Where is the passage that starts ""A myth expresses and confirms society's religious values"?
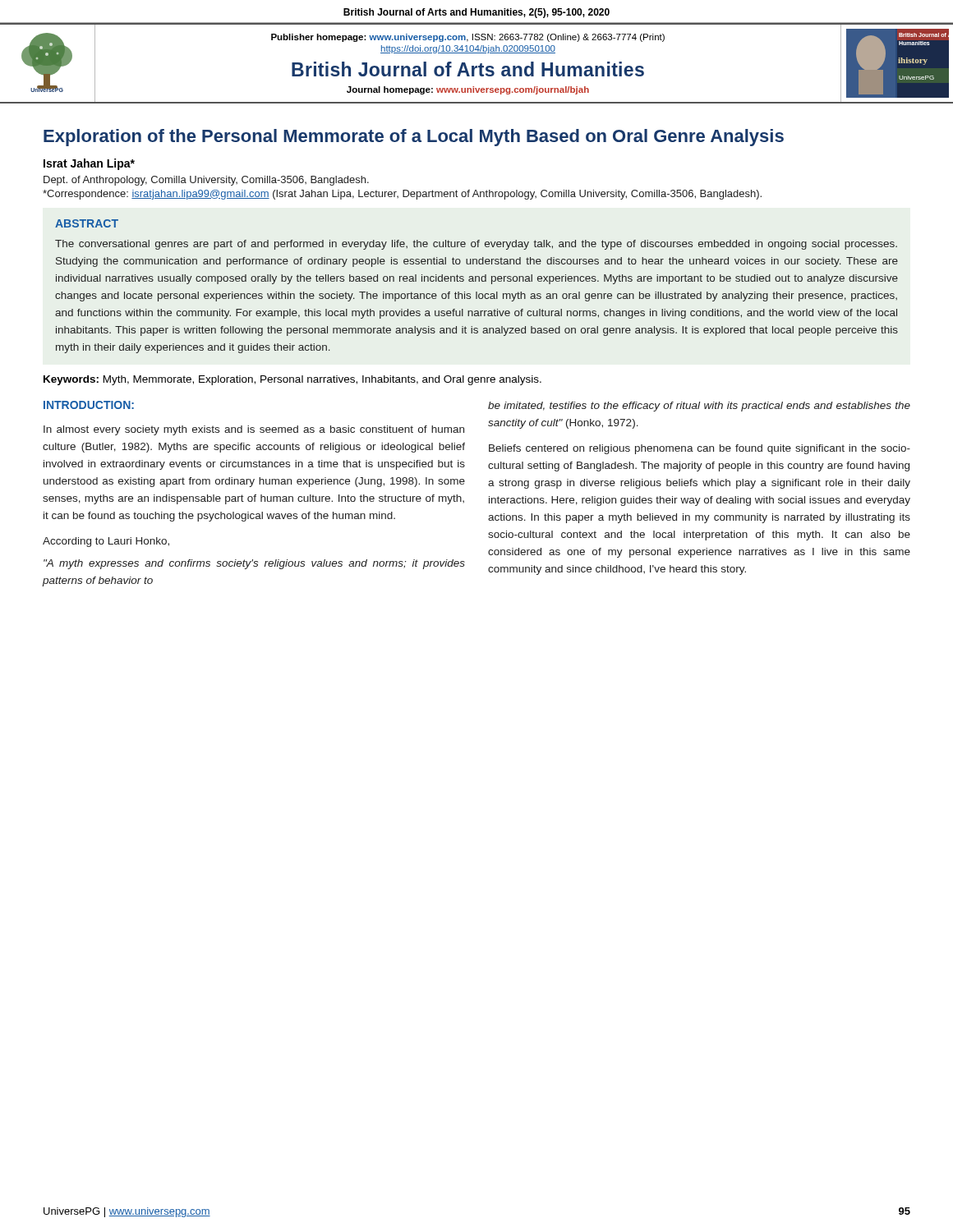This screenshot has height=1232, width=953. point(254,572)
